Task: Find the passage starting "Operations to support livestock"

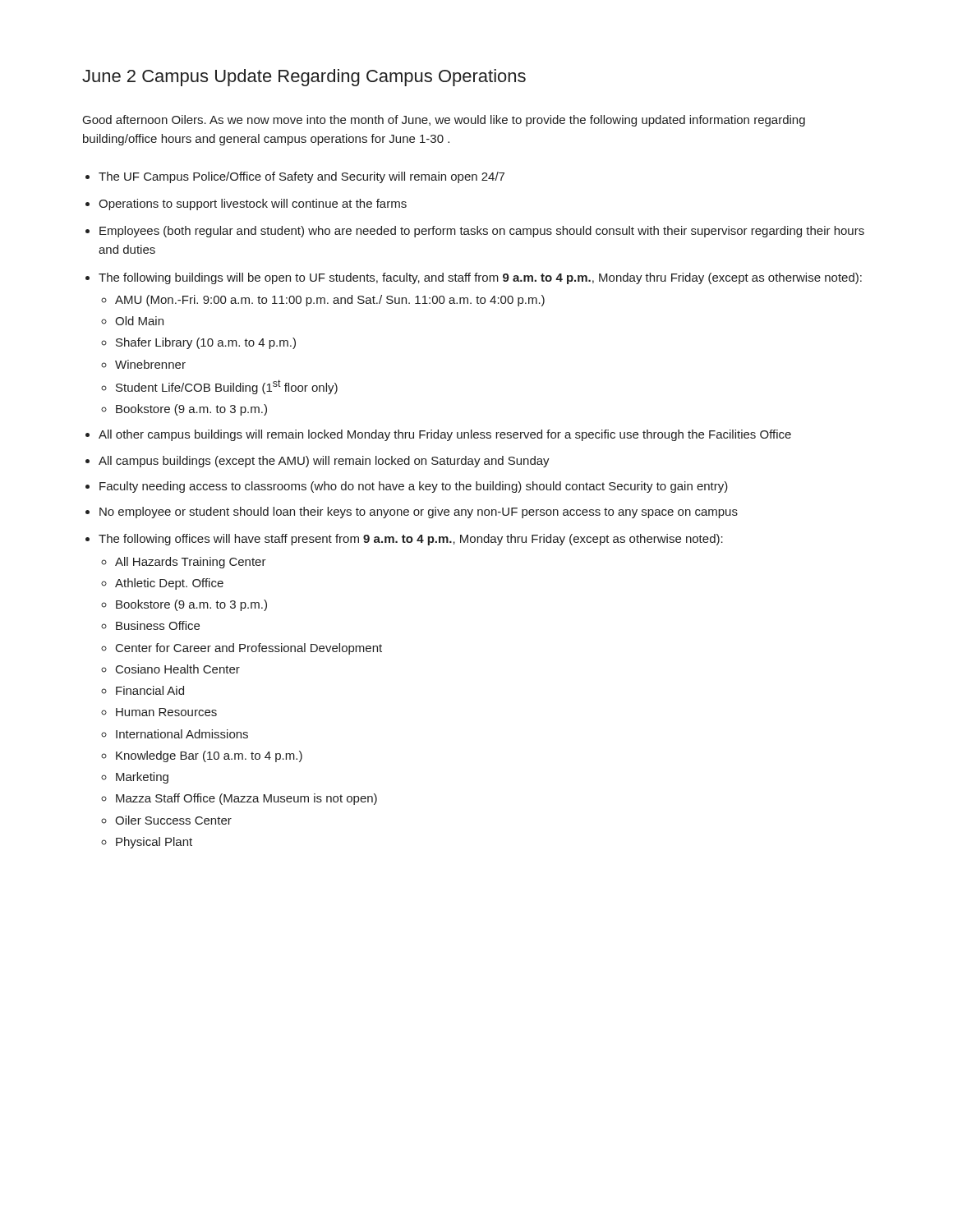Action: click(x=253, y=203)
